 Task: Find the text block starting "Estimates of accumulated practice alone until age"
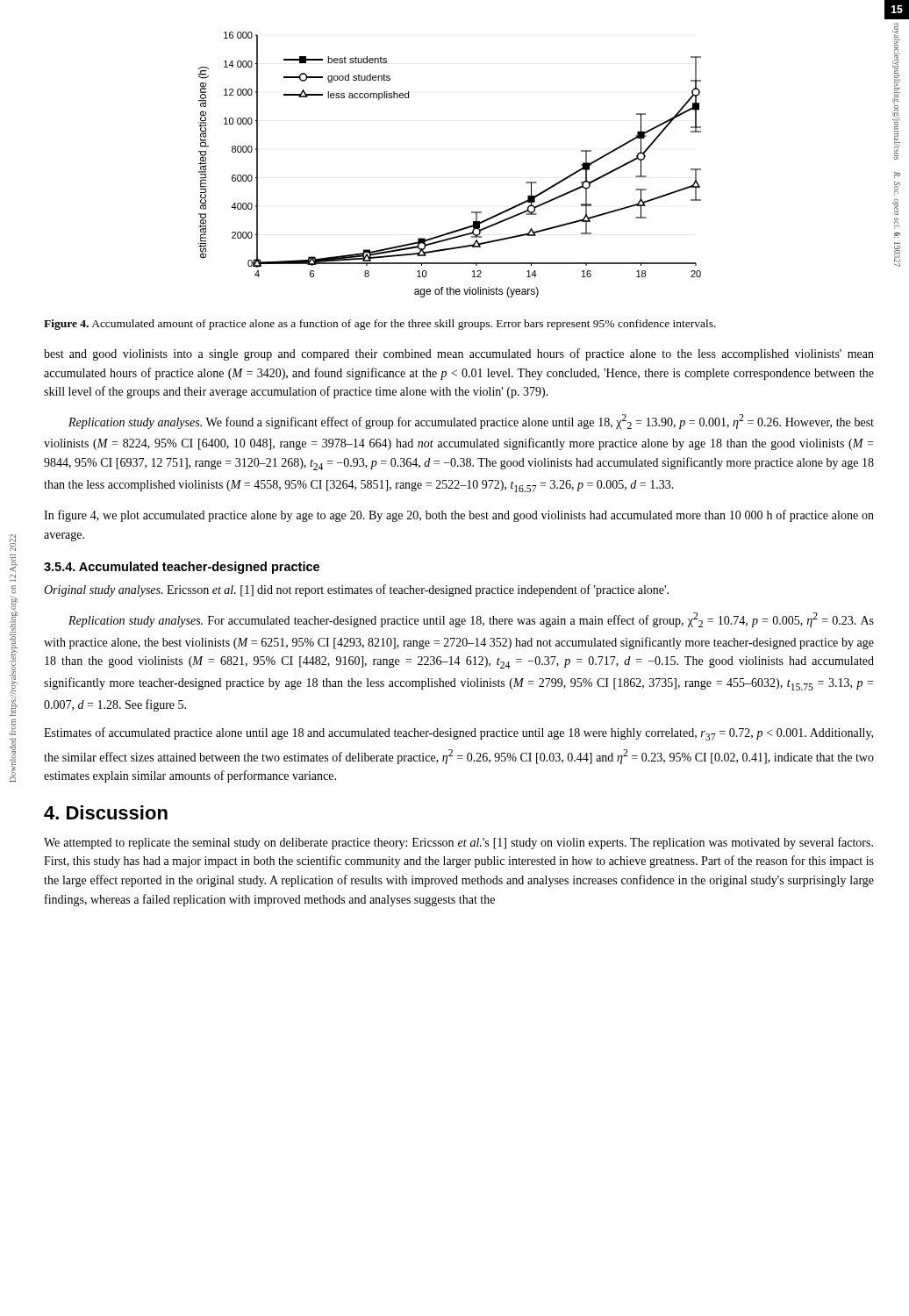pos(459,755)
